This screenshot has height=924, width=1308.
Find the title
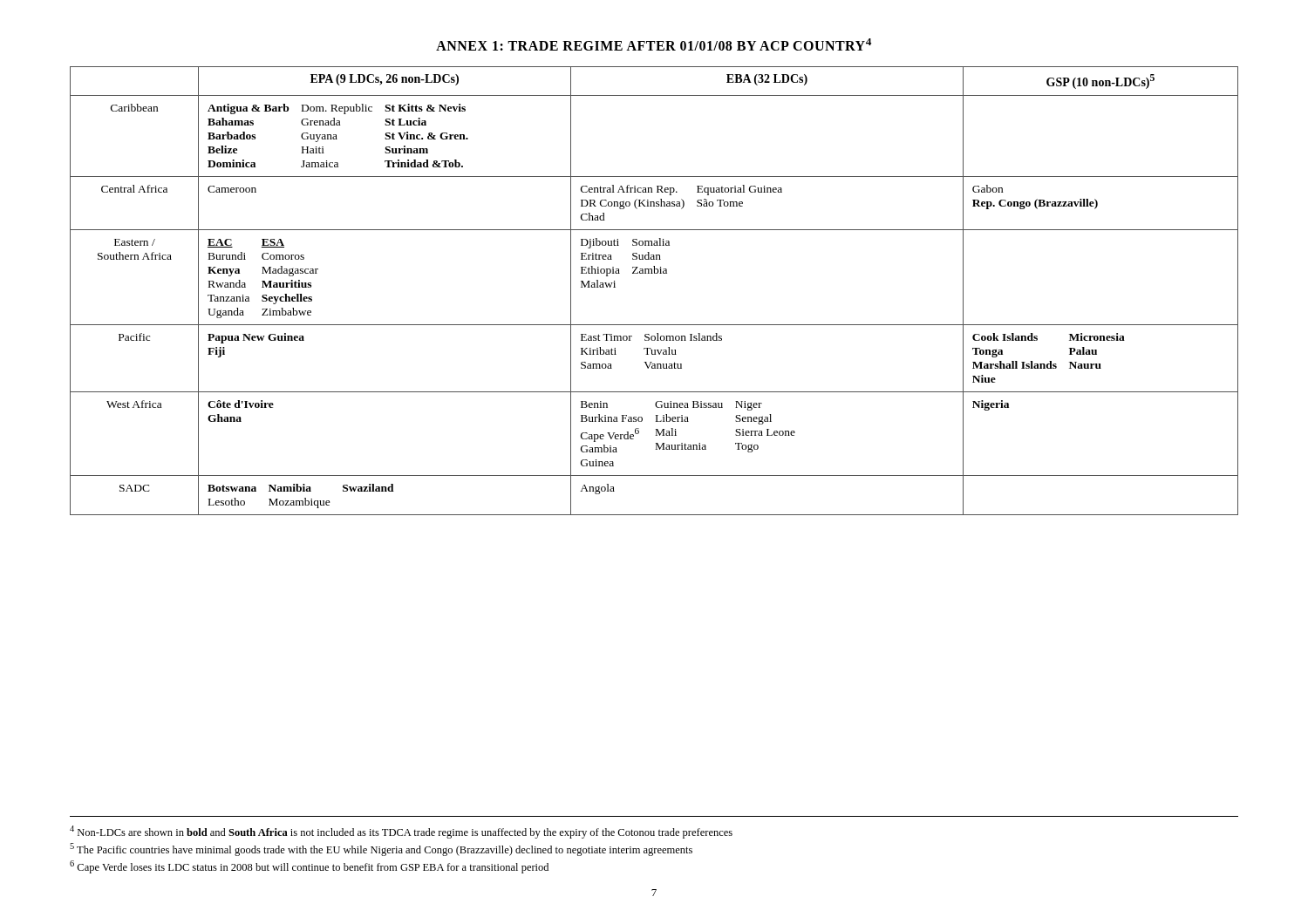click(654, 45)
